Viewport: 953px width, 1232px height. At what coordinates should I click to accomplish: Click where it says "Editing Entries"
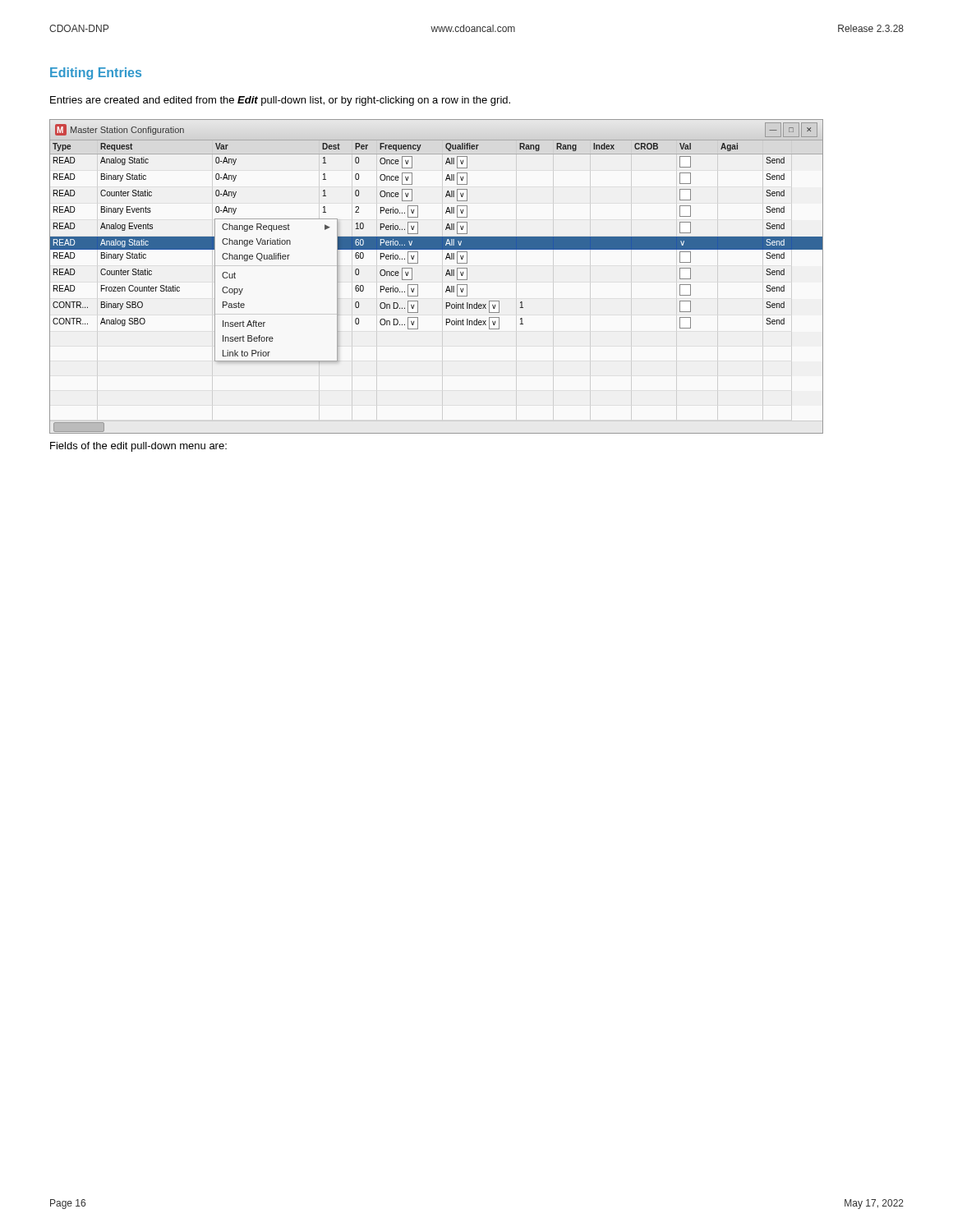[x=96, y=73]
